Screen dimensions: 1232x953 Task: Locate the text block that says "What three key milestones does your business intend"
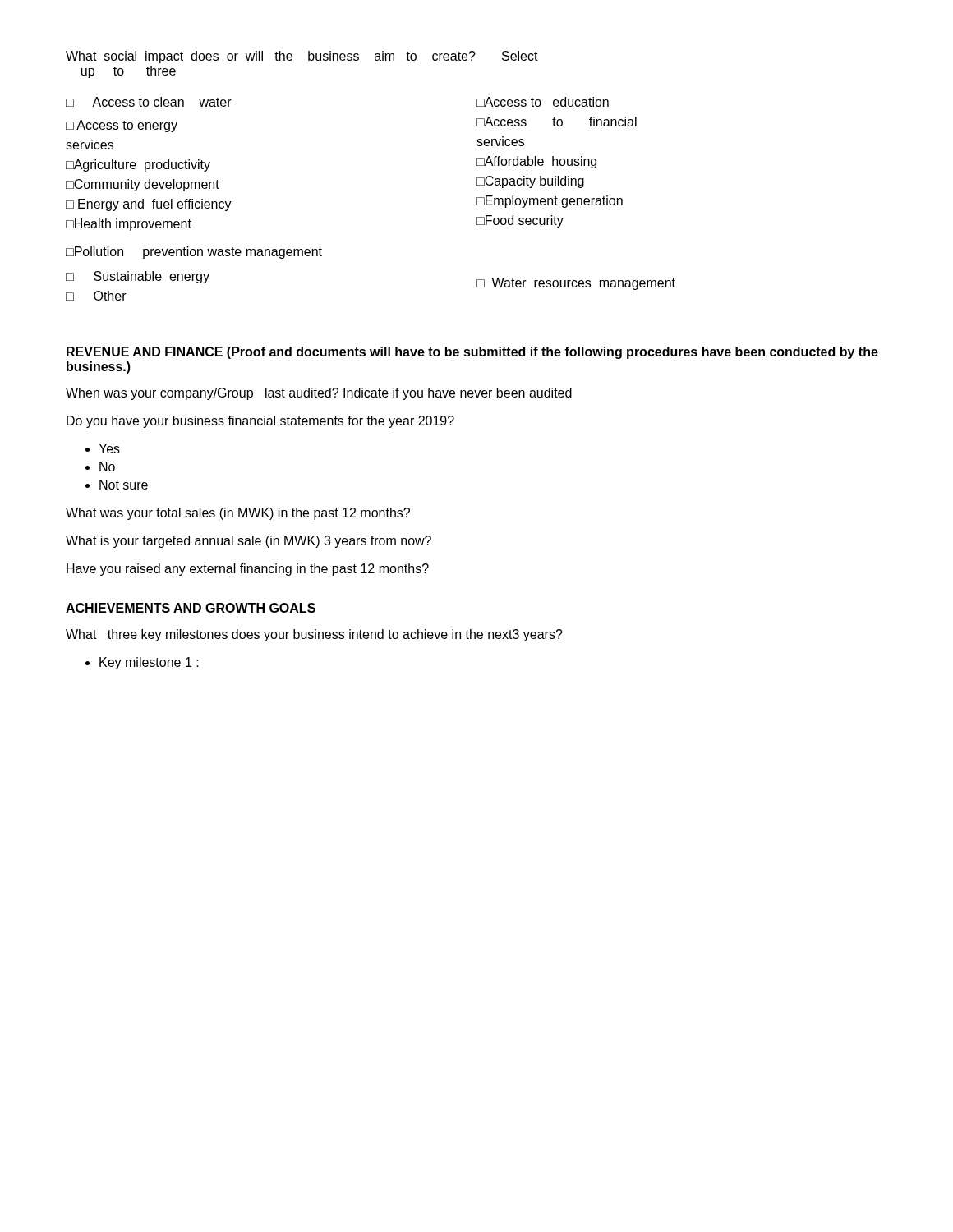(314, 634)
